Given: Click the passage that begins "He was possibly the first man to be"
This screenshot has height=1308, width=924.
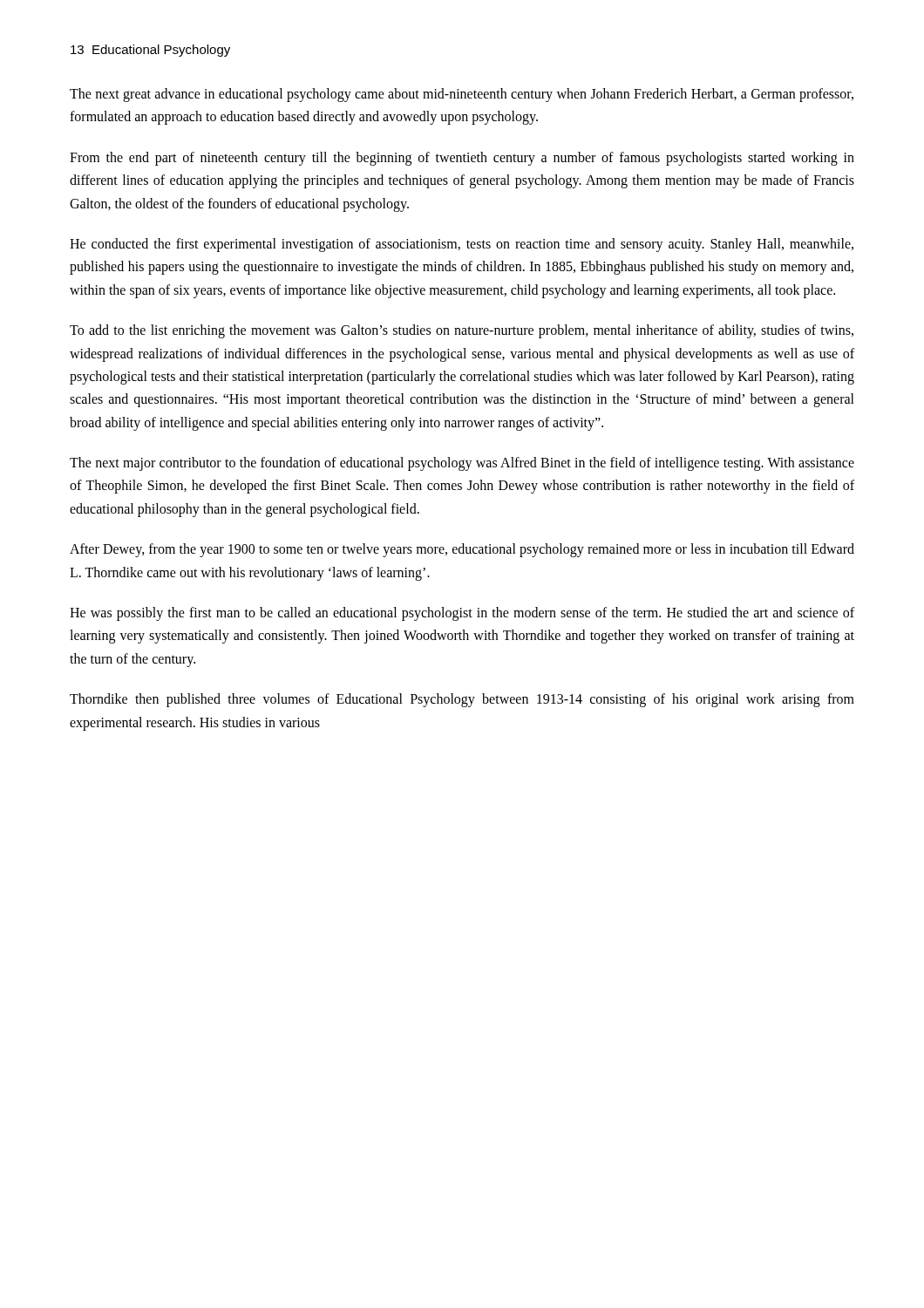Looking at the screenshot, I should [x=462, y=636].
